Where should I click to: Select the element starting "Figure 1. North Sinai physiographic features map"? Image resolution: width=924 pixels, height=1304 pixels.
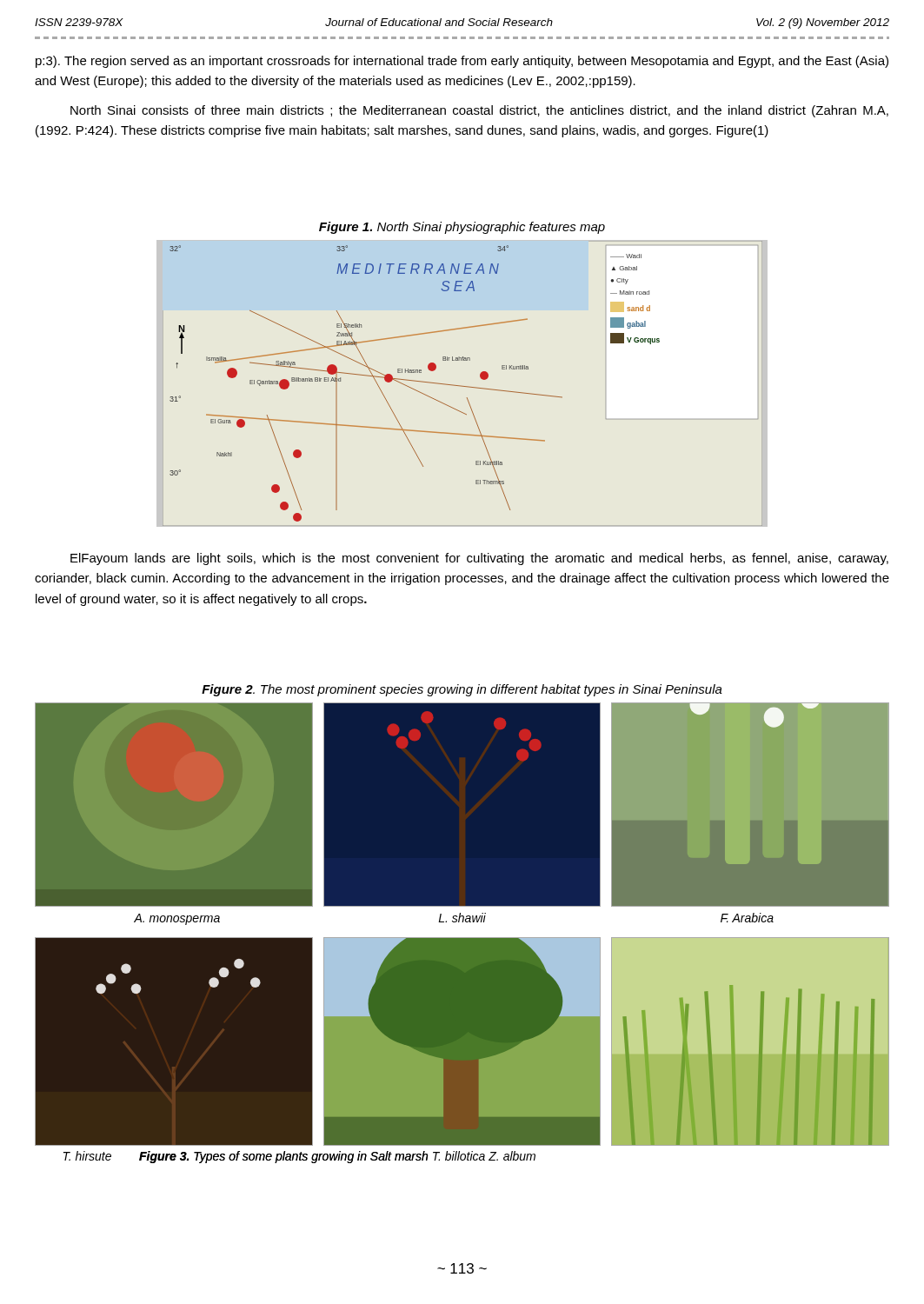pyautogui.click(x=462, y=226)
